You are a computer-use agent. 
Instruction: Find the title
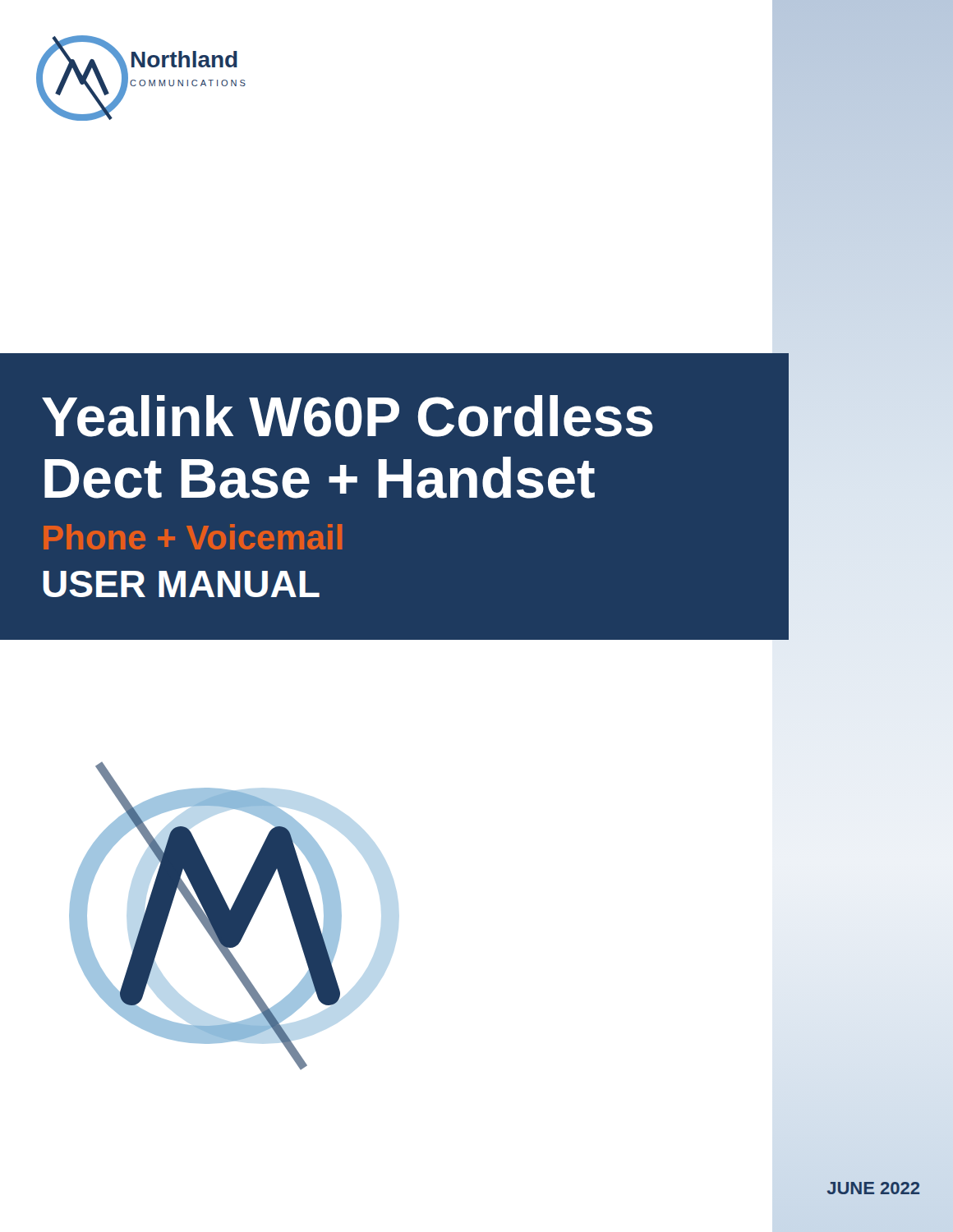click(x=394, y=496)
